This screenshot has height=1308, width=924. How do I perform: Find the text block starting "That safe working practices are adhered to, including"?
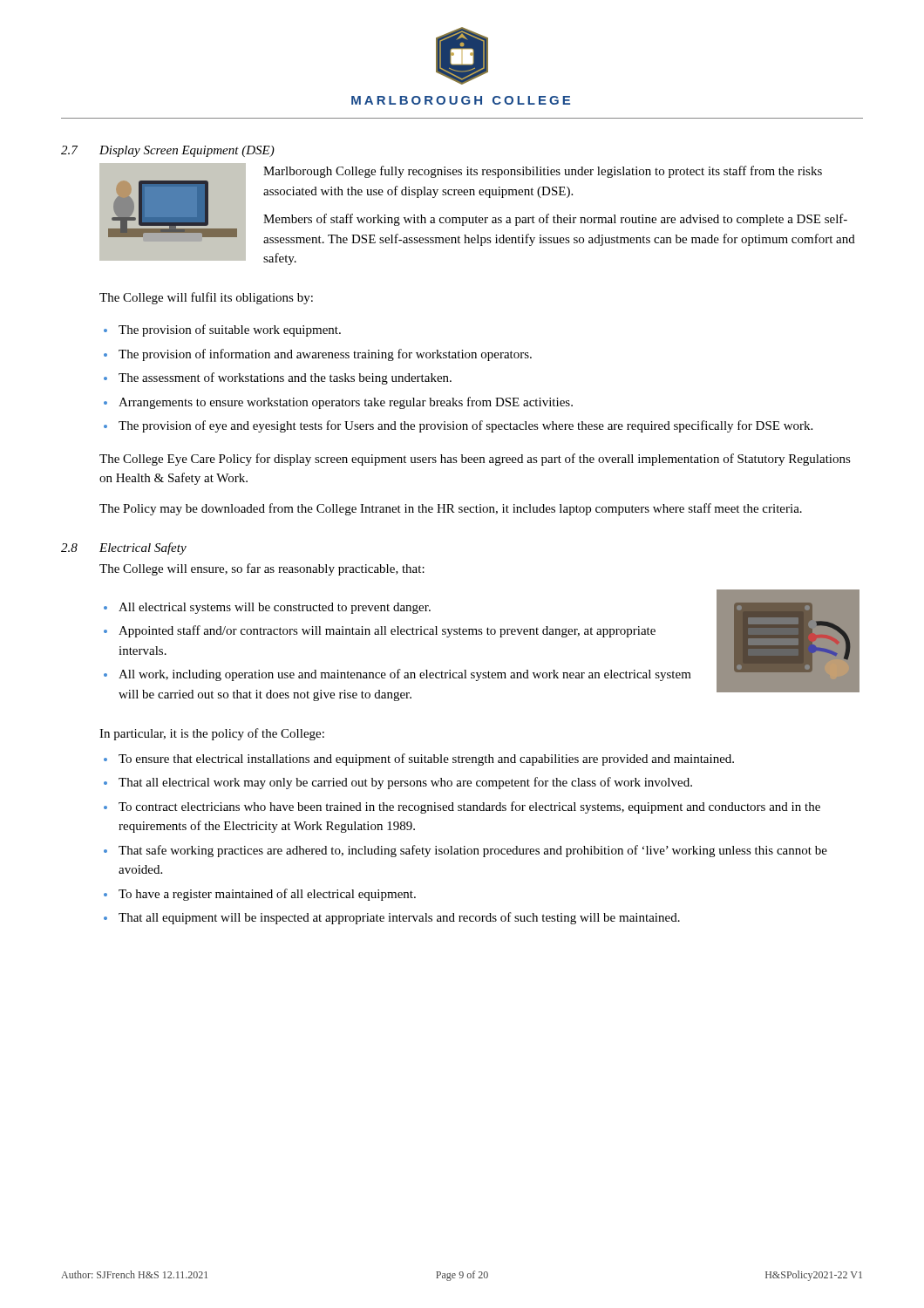473,860
